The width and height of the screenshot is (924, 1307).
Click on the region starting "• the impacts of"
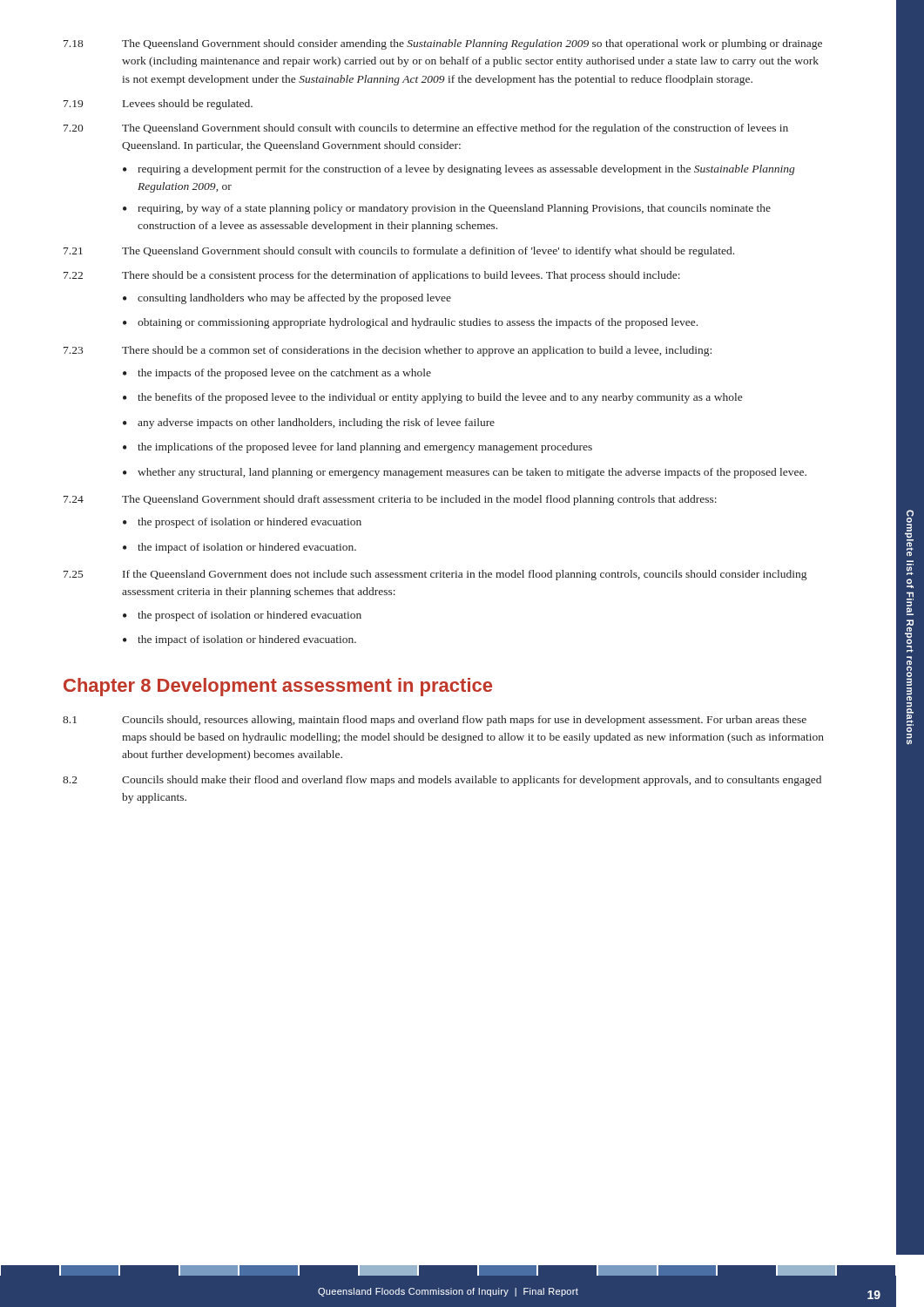coord(277,374)
